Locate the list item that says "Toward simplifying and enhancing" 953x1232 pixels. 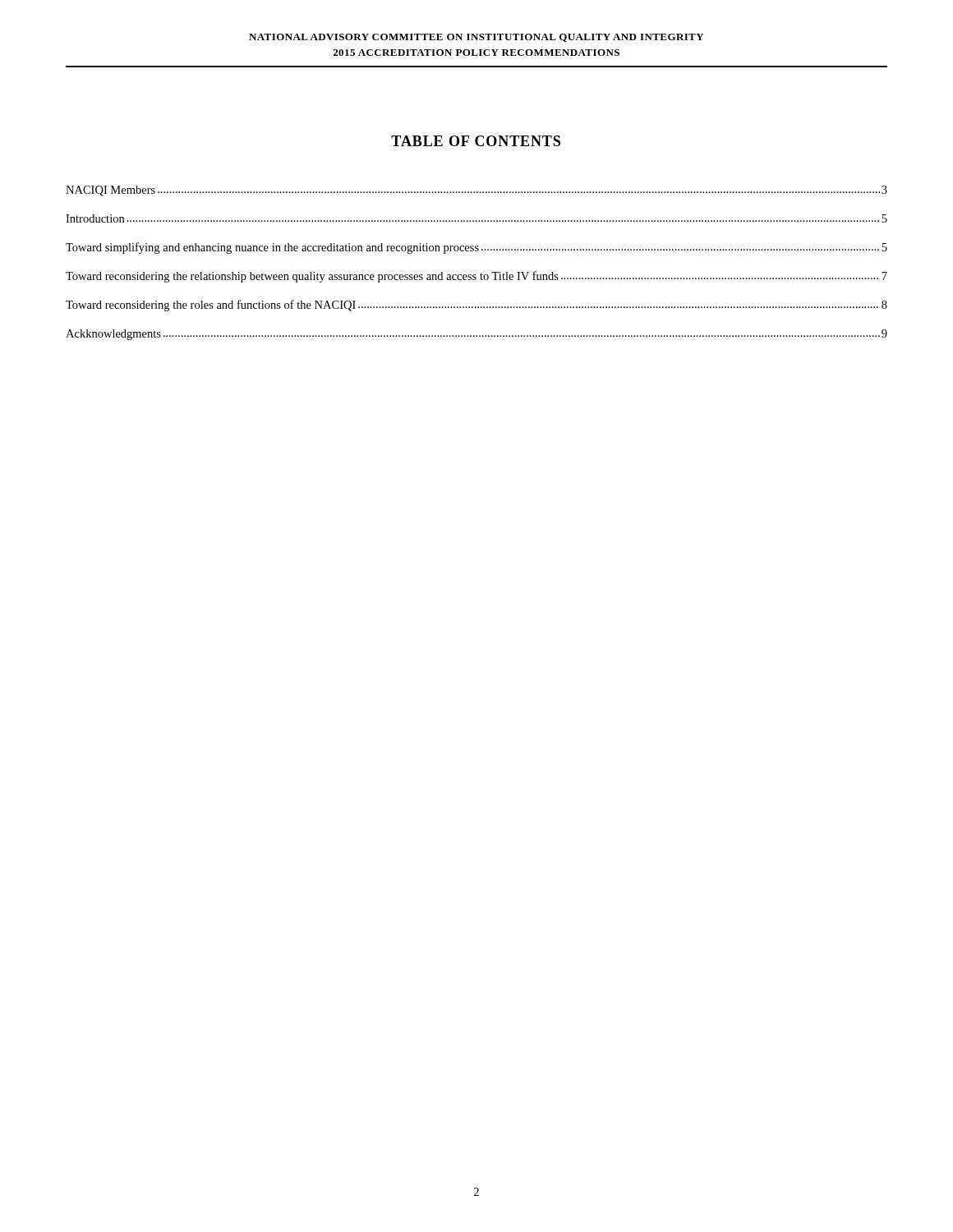pyautogui.click(x=476, y=247)
